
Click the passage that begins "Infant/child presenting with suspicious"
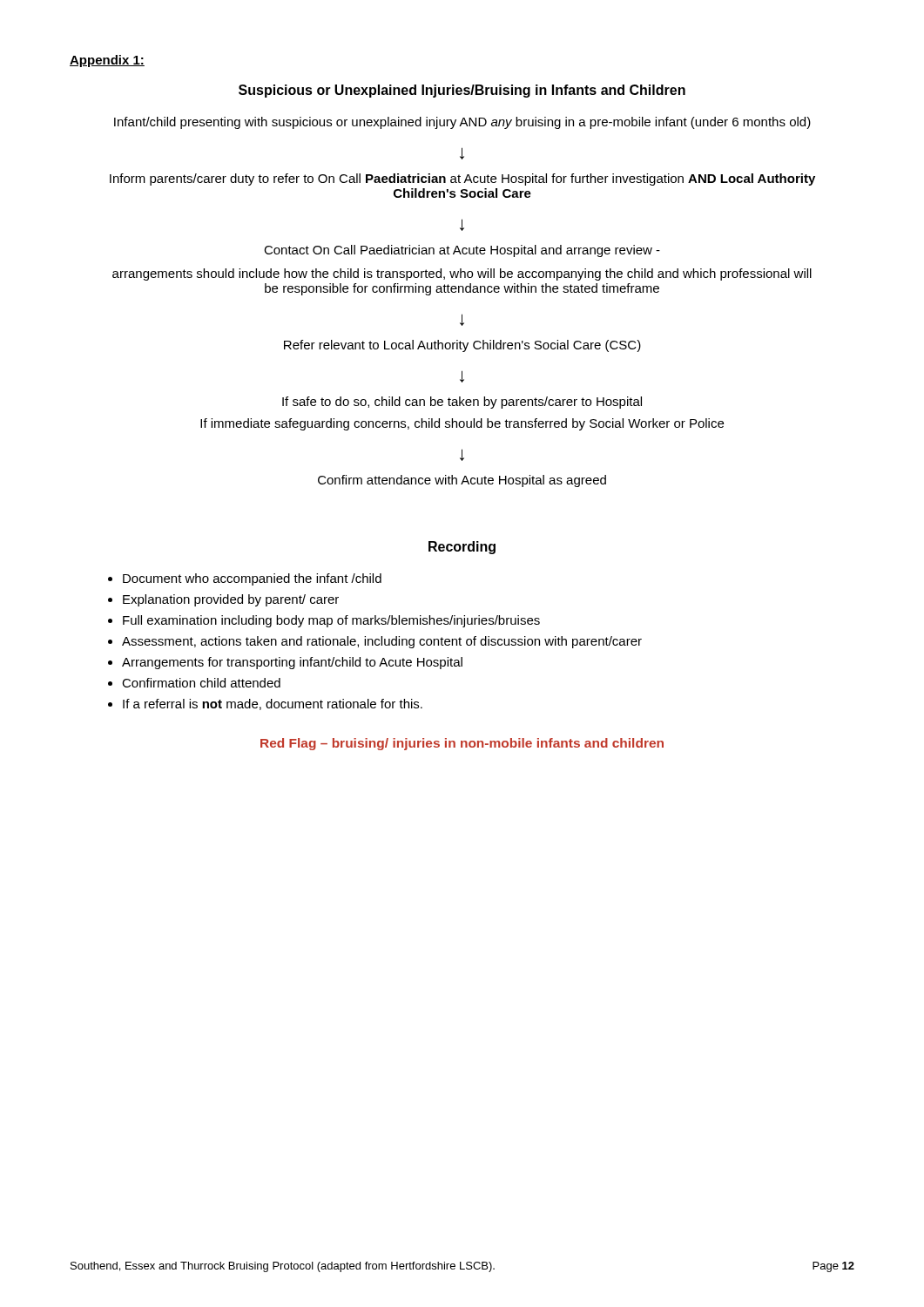point(462,122)
